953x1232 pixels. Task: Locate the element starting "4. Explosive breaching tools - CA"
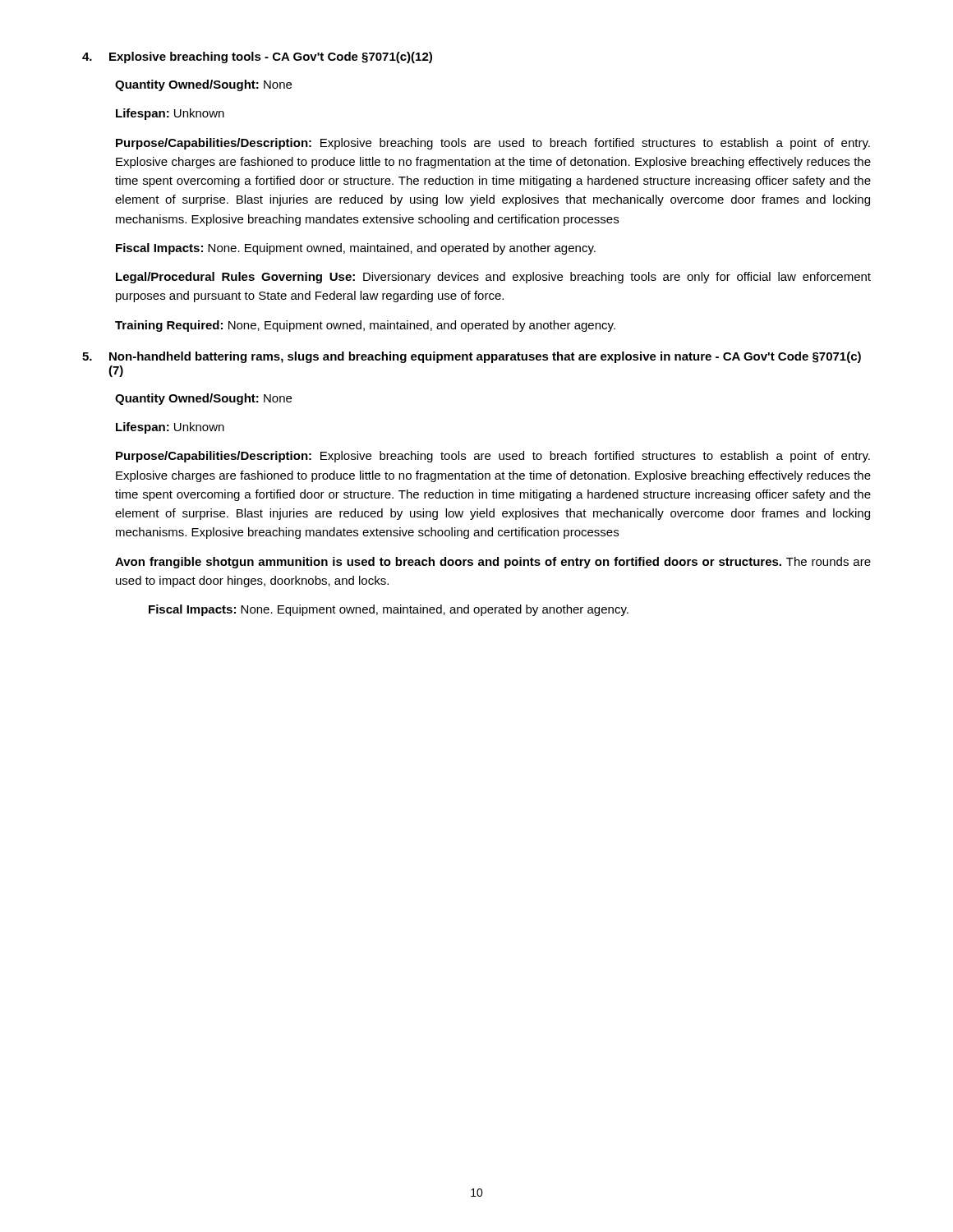(257, 57)
